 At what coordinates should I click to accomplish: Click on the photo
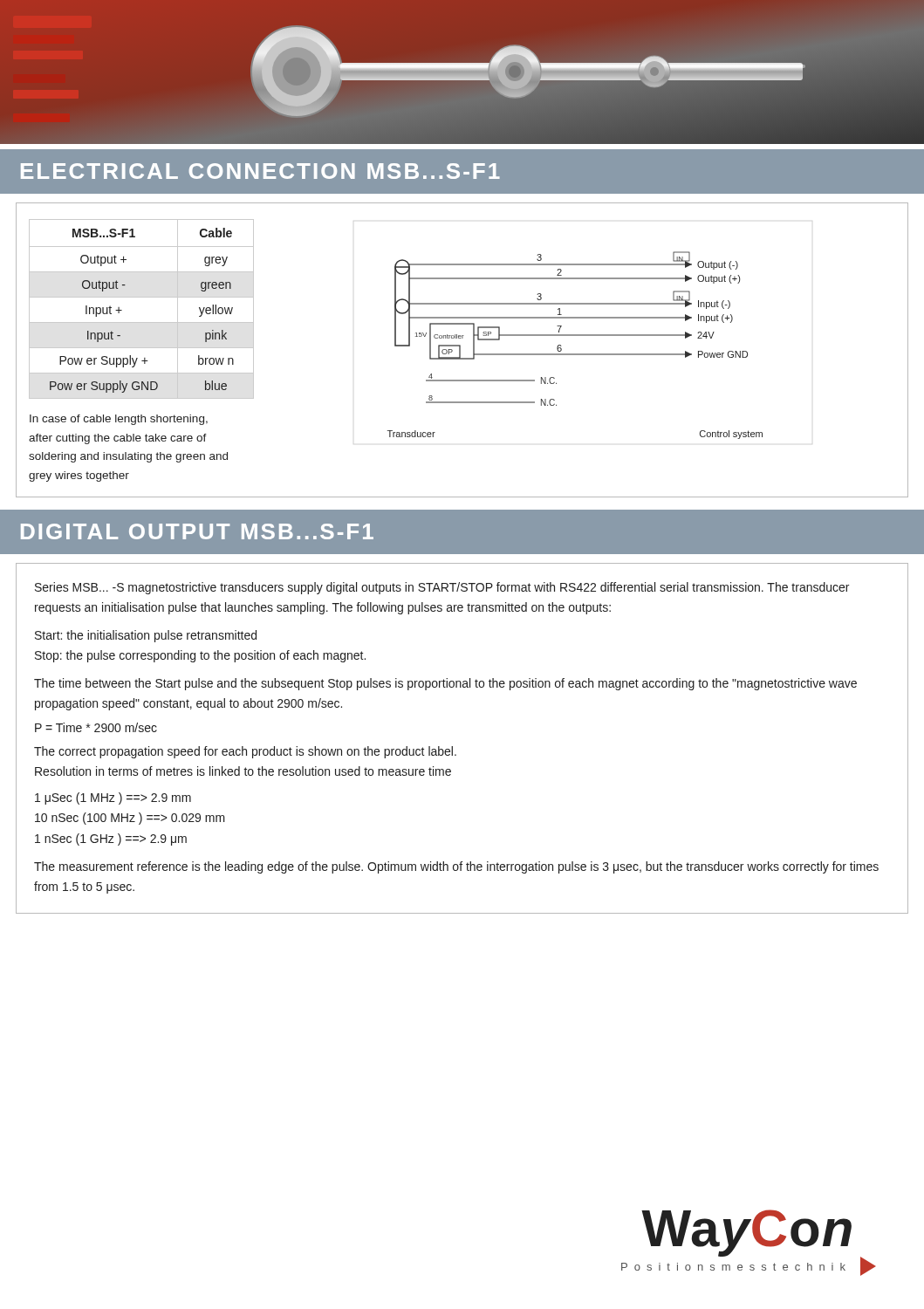(x=462, y=72)
